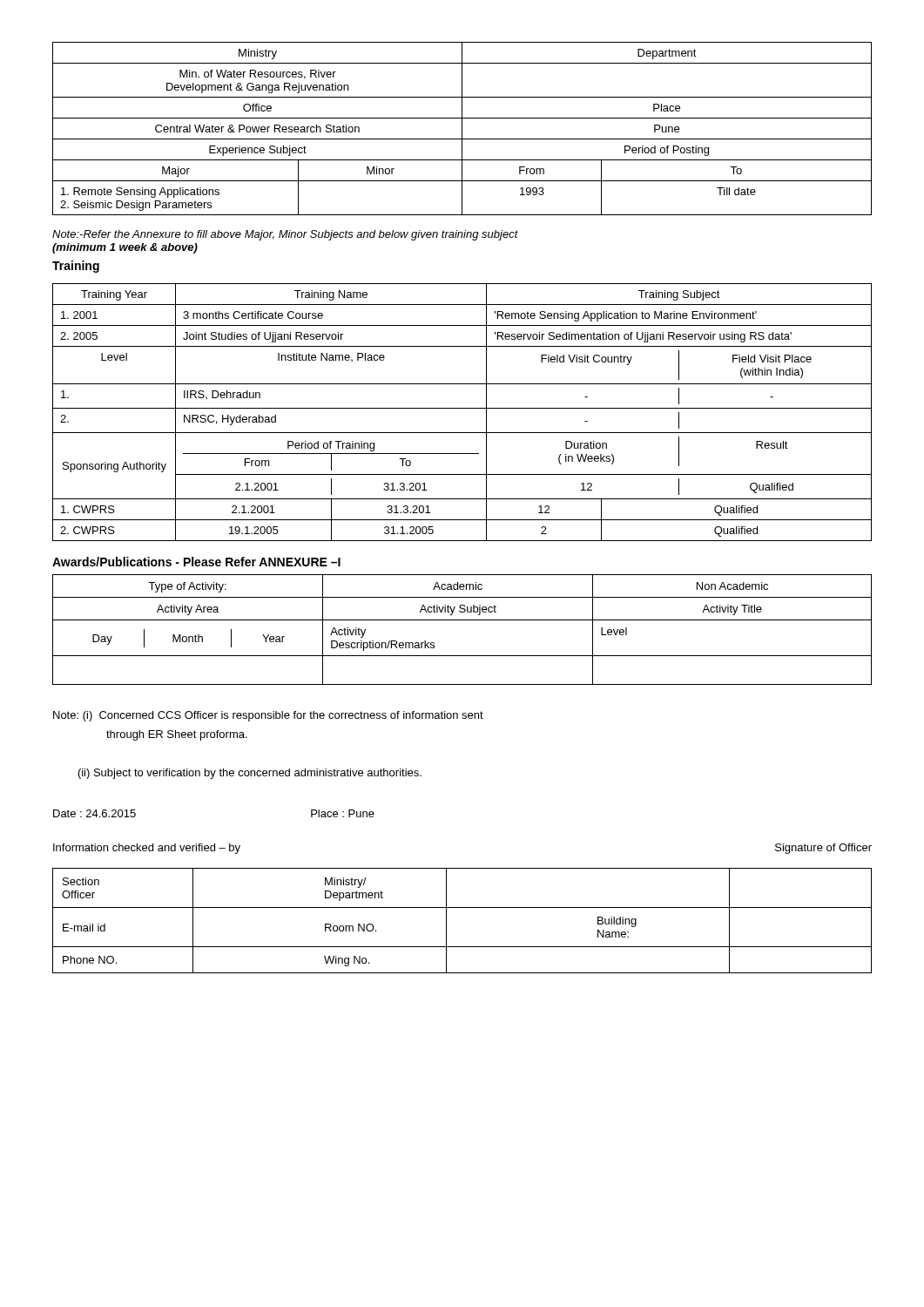Click the passage that begins "Note:-Refer the Annexure to fill above Major,"
The image size is (924, 1307).
[x=285, y=240]
